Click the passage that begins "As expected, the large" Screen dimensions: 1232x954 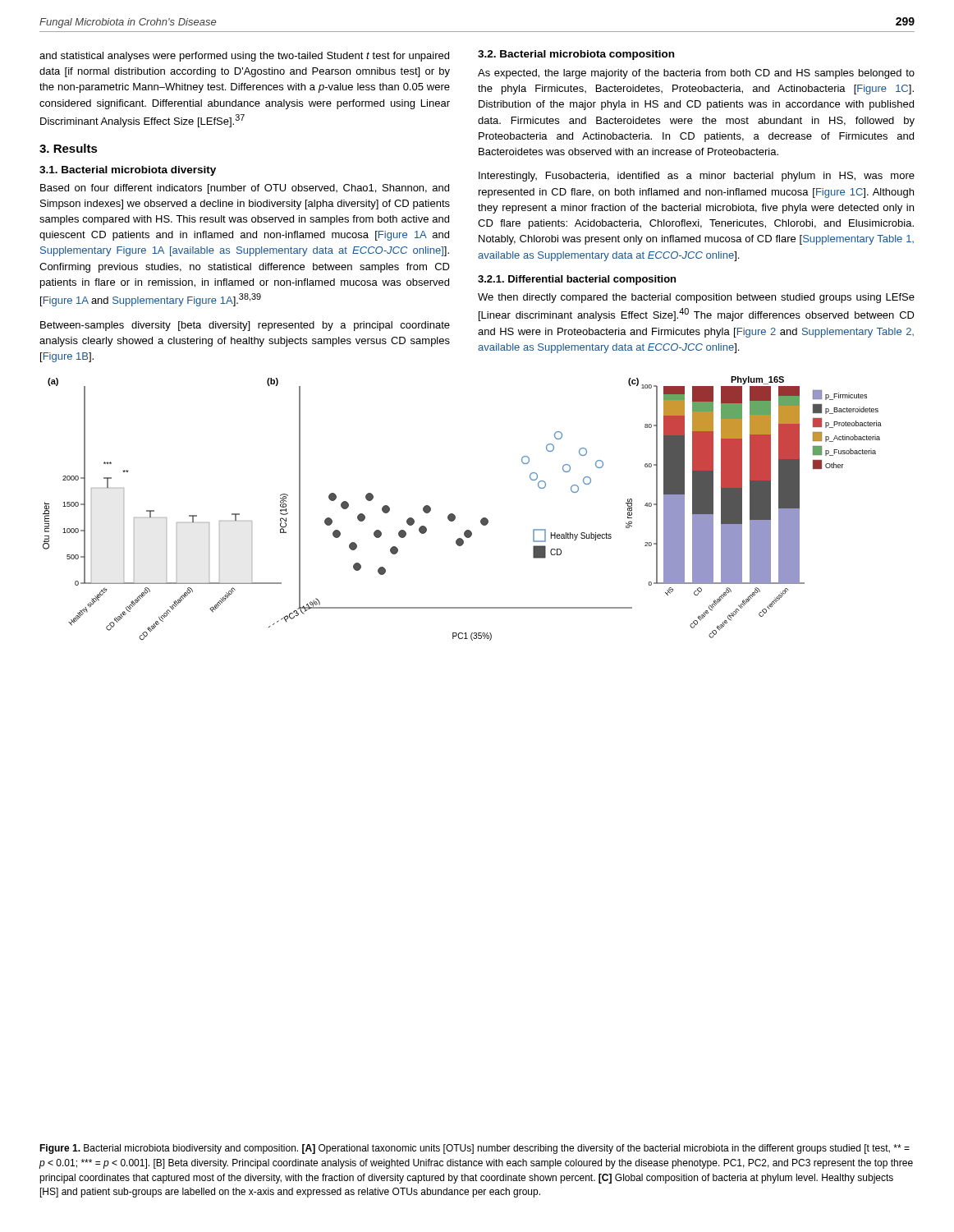696,112
